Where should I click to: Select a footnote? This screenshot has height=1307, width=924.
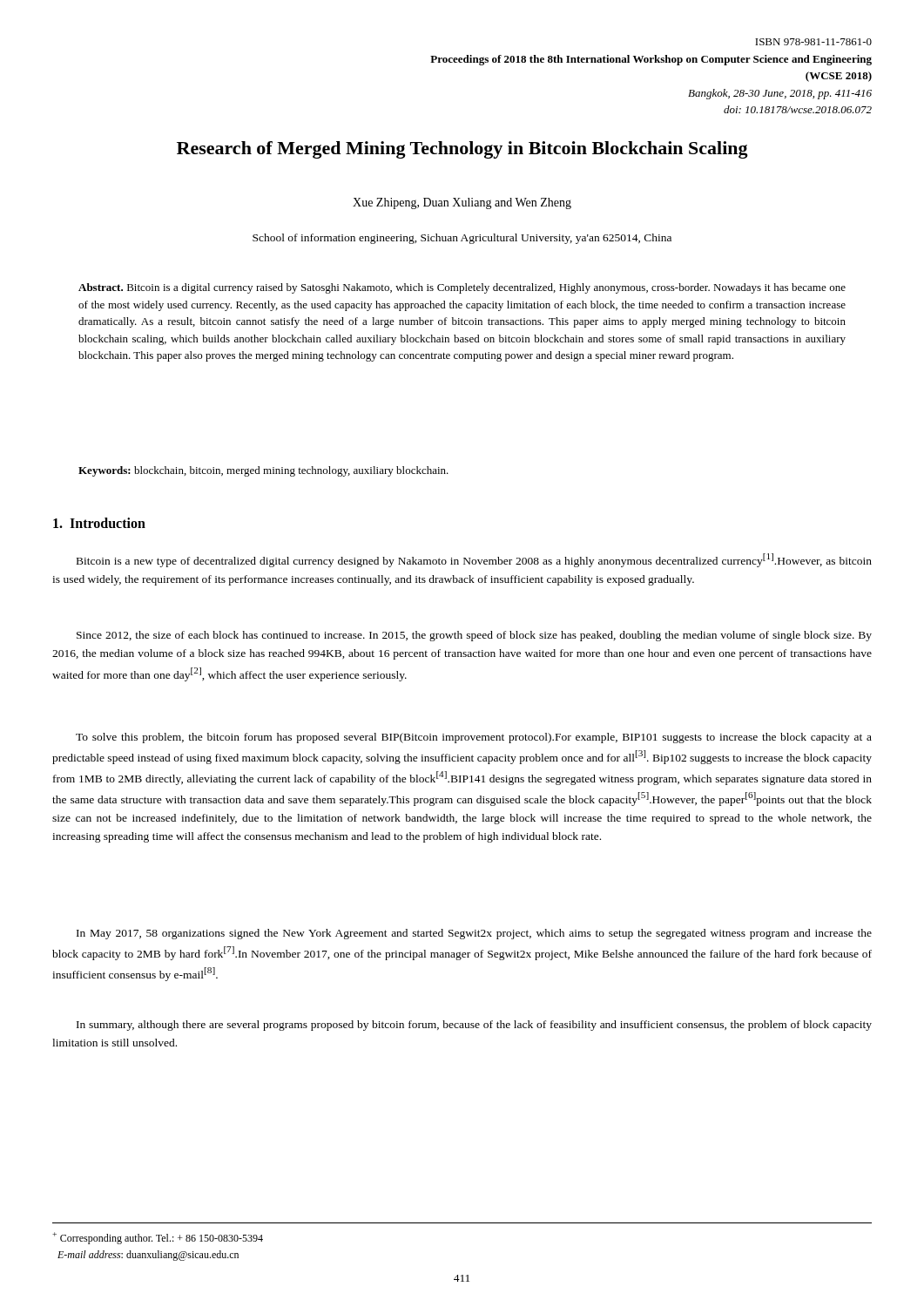462,1245
